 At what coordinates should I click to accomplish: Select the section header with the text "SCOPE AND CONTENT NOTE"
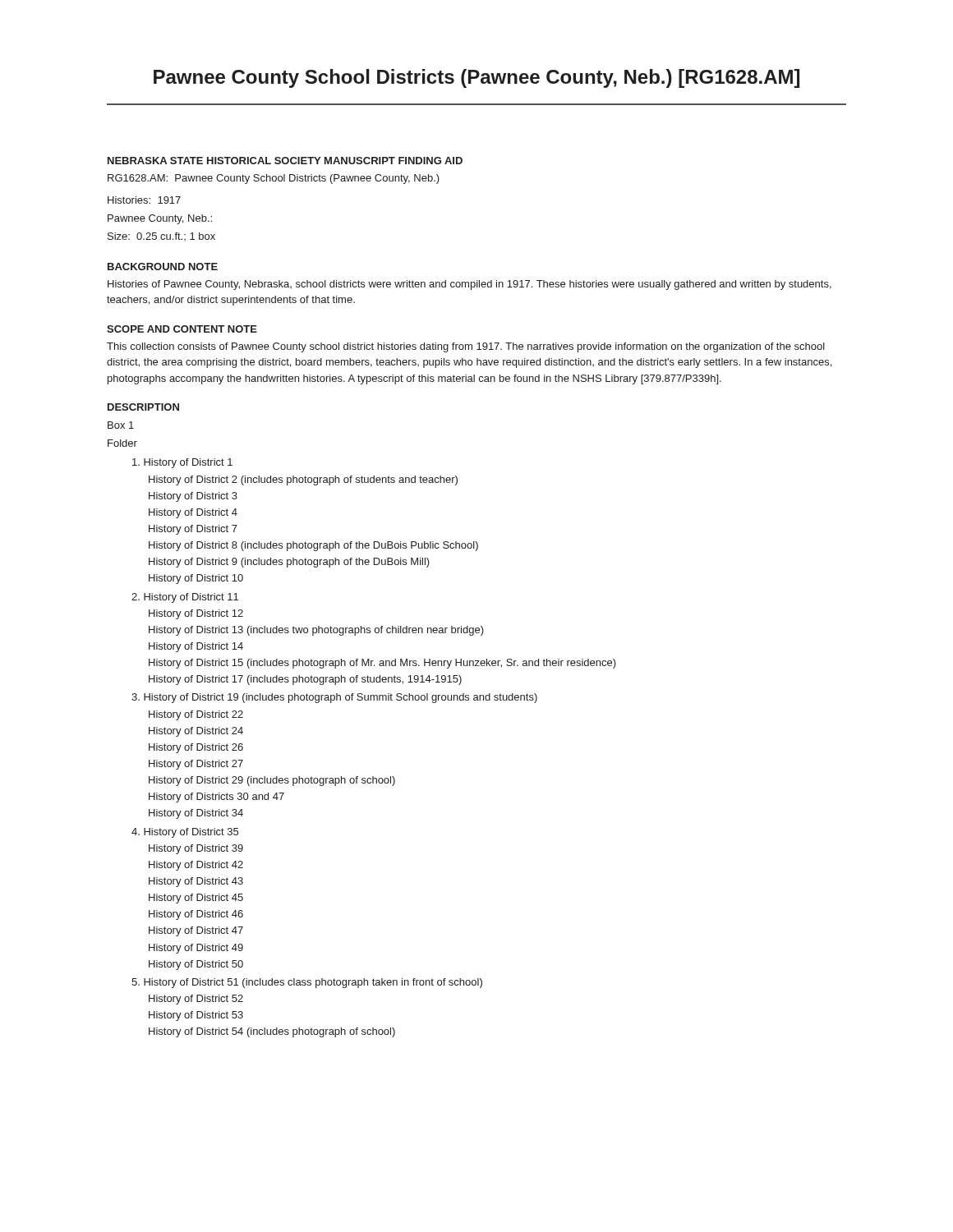coord(182,329)
